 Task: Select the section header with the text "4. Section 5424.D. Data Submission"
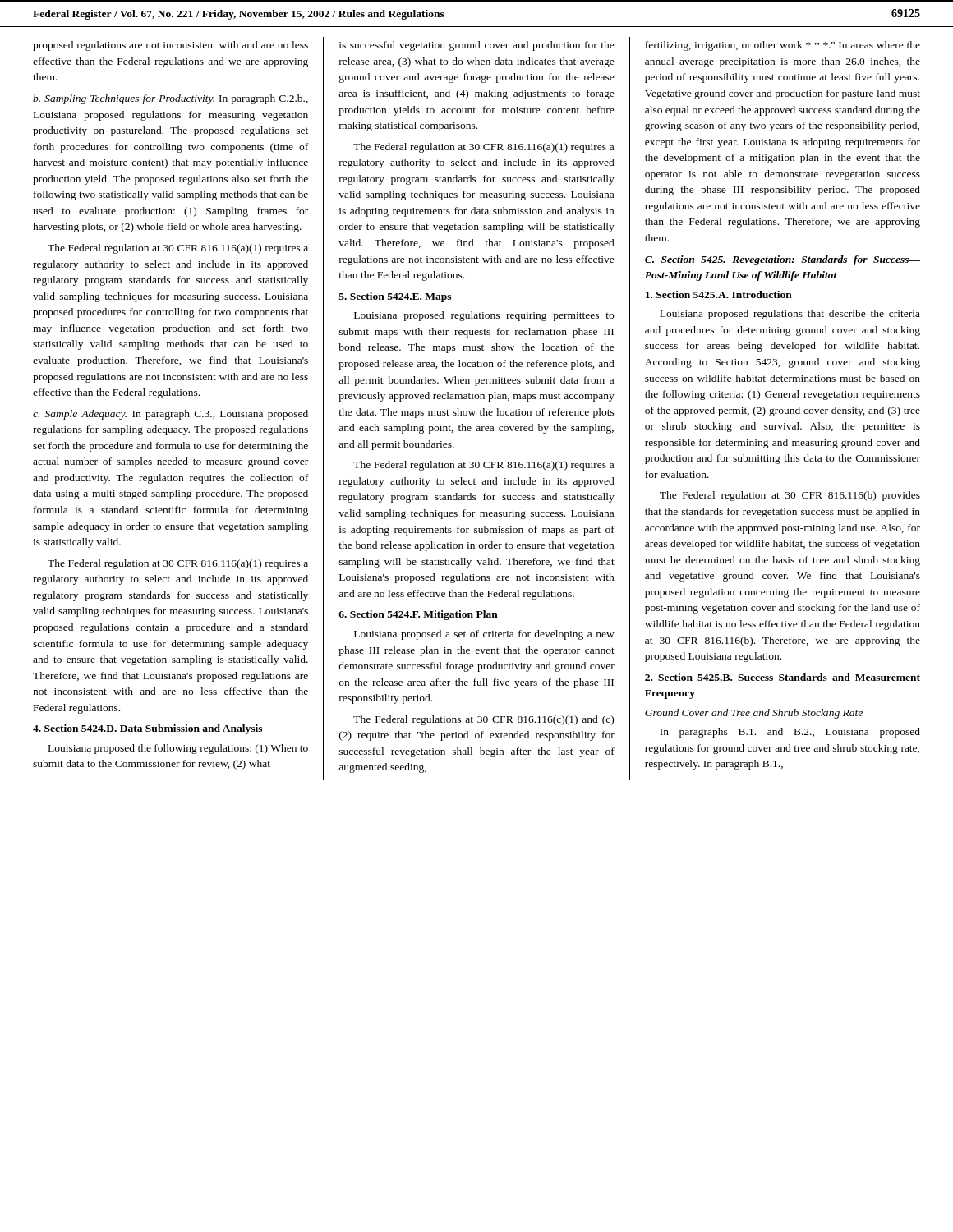tap(171, 729)
